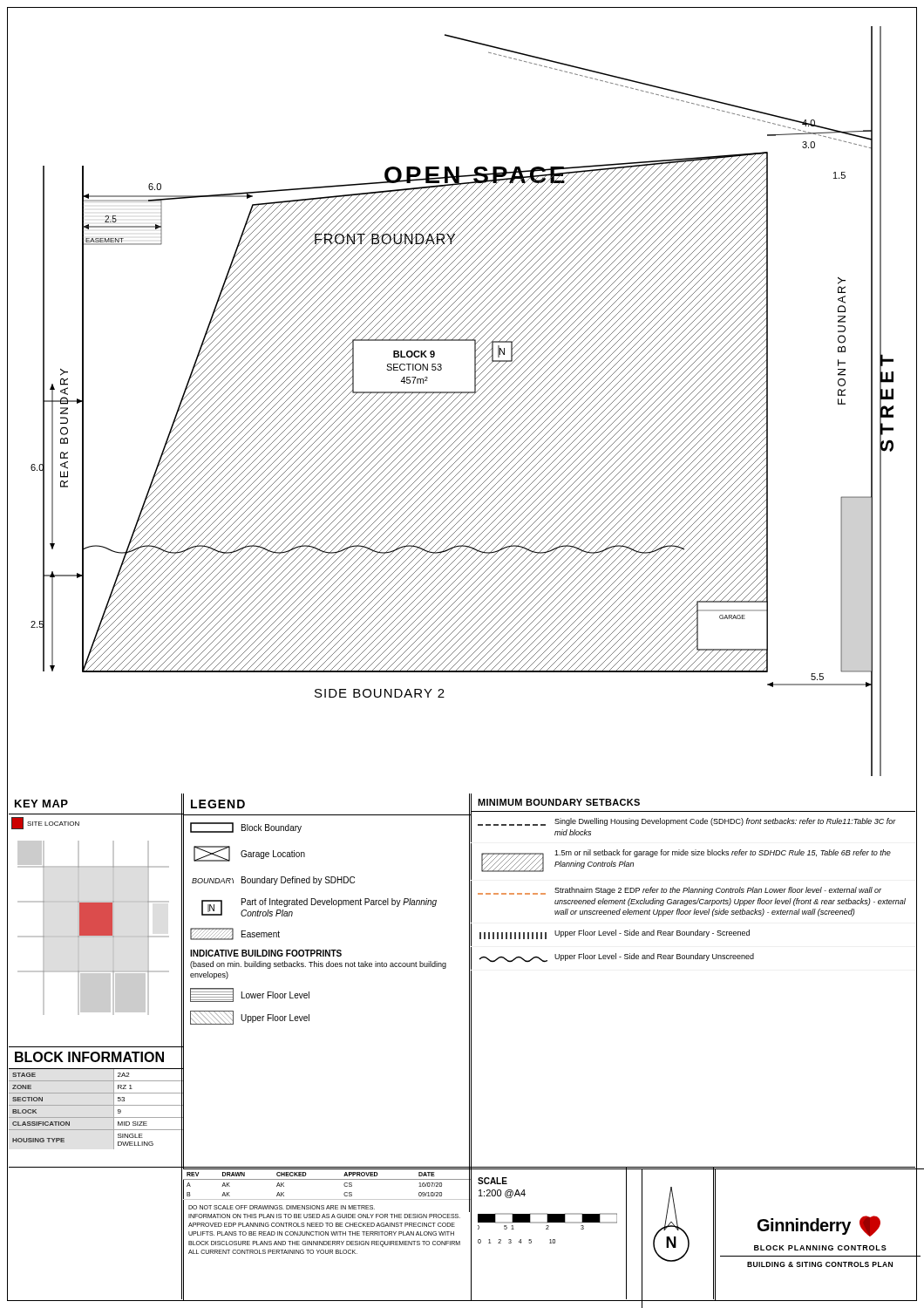Click on the table containing "DATE"

(327, 1184)
